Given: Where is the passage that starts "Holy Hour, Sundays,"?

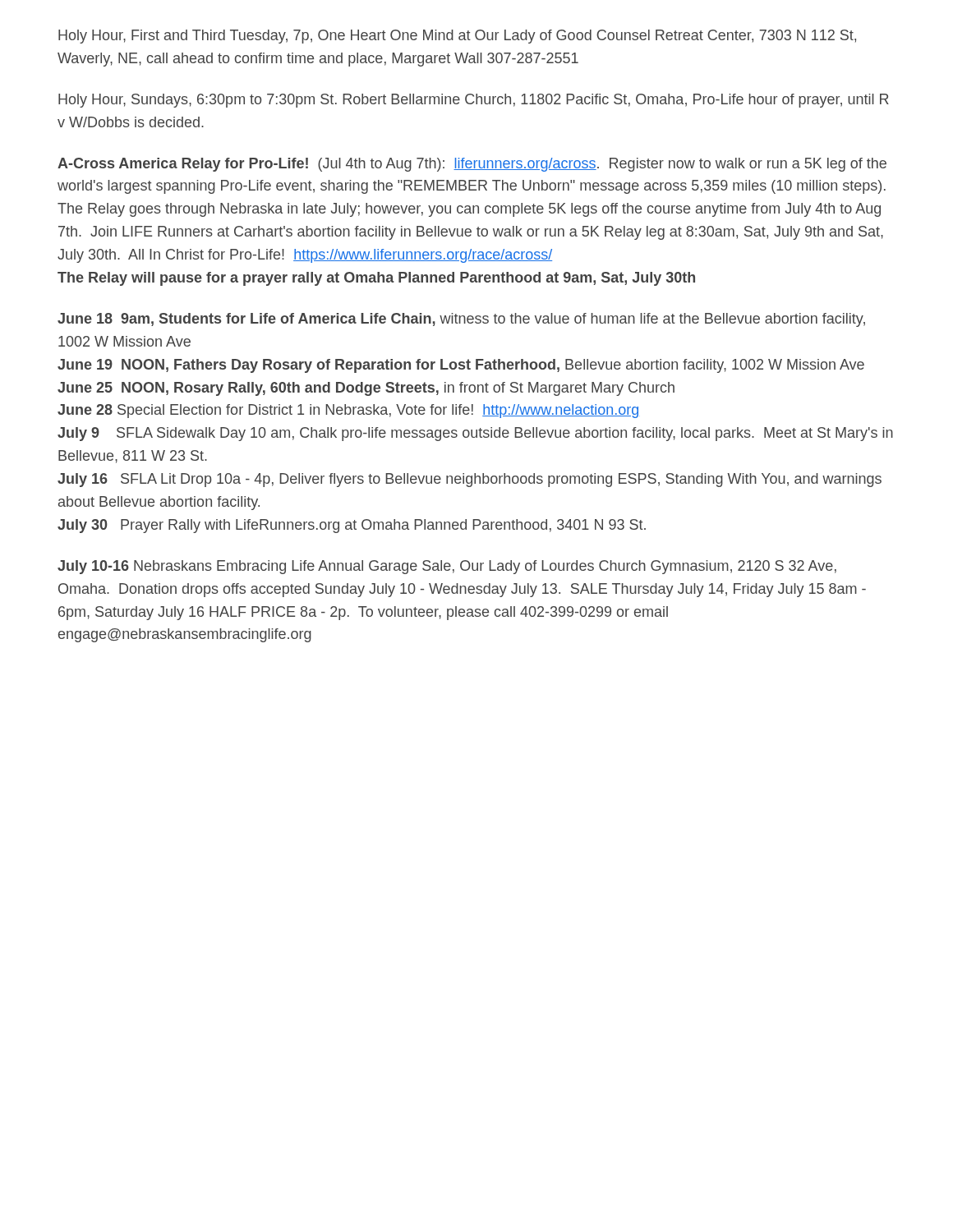Looking at the screenshot, I should (473, 111).
